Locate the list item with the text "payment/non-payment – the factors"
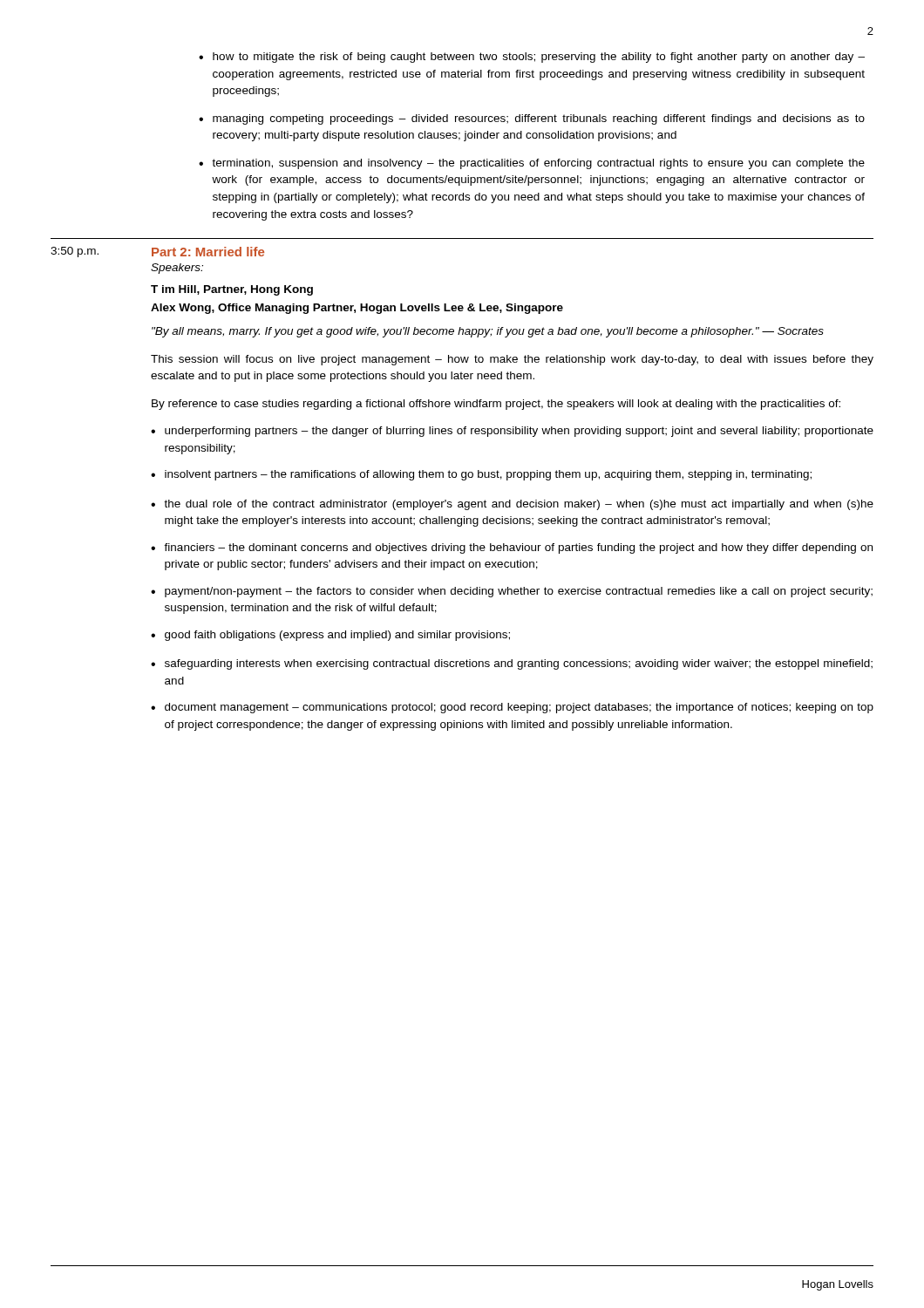The height and width of the screenshot is (1308, 924). pos(519,599)
